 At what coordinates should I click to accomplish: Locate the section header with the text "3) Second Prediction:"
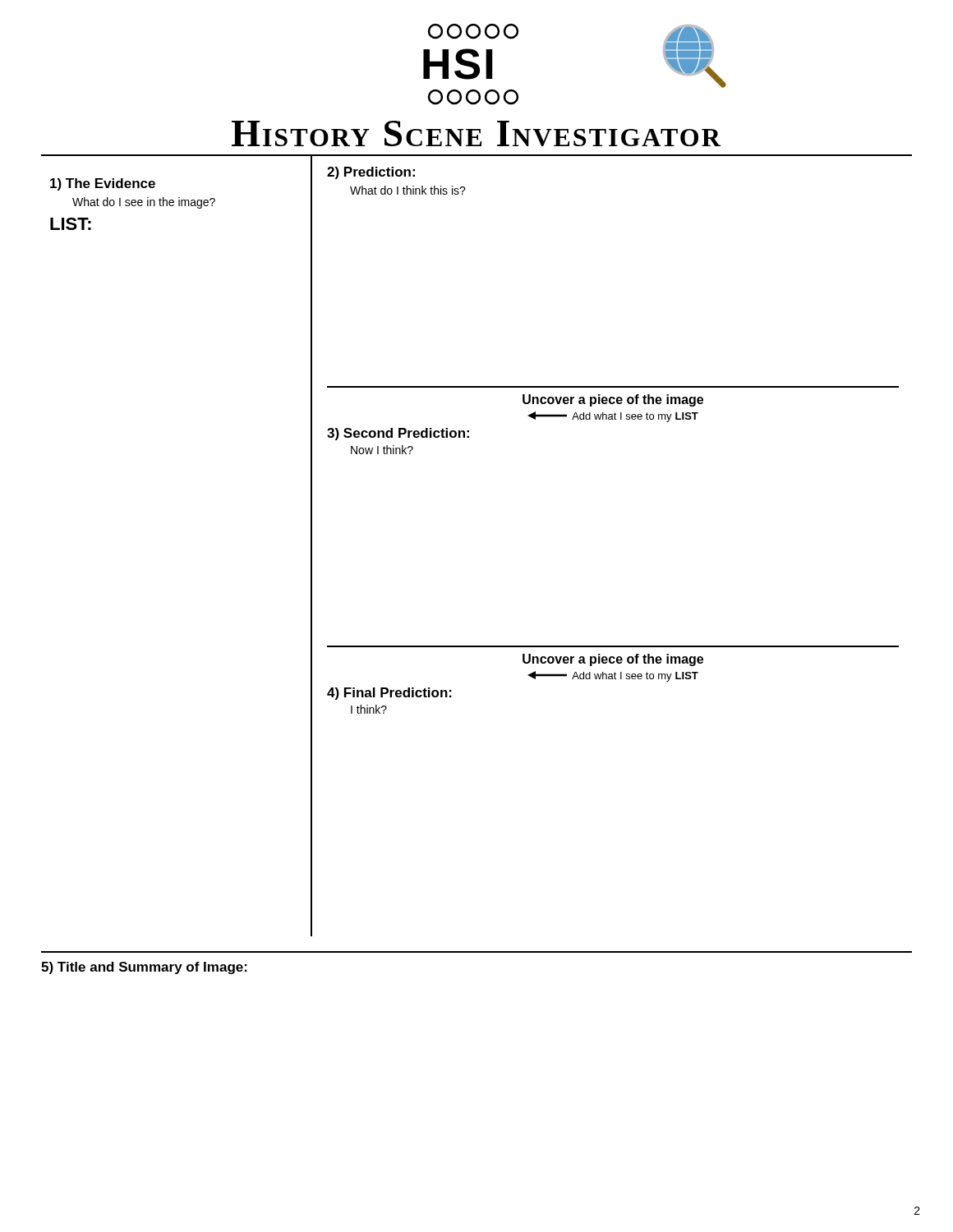(399, 433)
